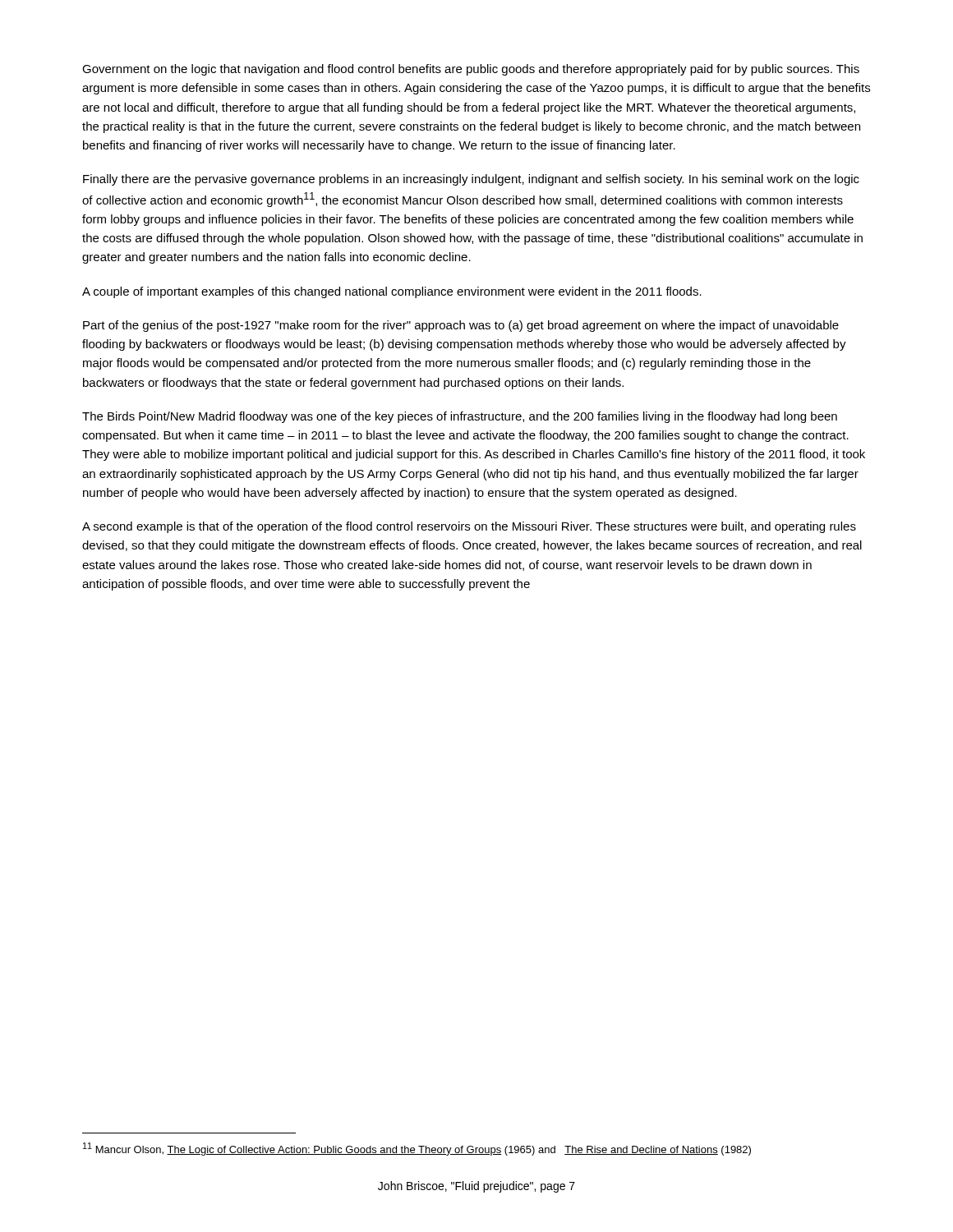Image resolution: width=953 pixels, height=1232 pixels.
Task: Where is the passage that starts "A second example is"?
Action: tap(472, 555)
